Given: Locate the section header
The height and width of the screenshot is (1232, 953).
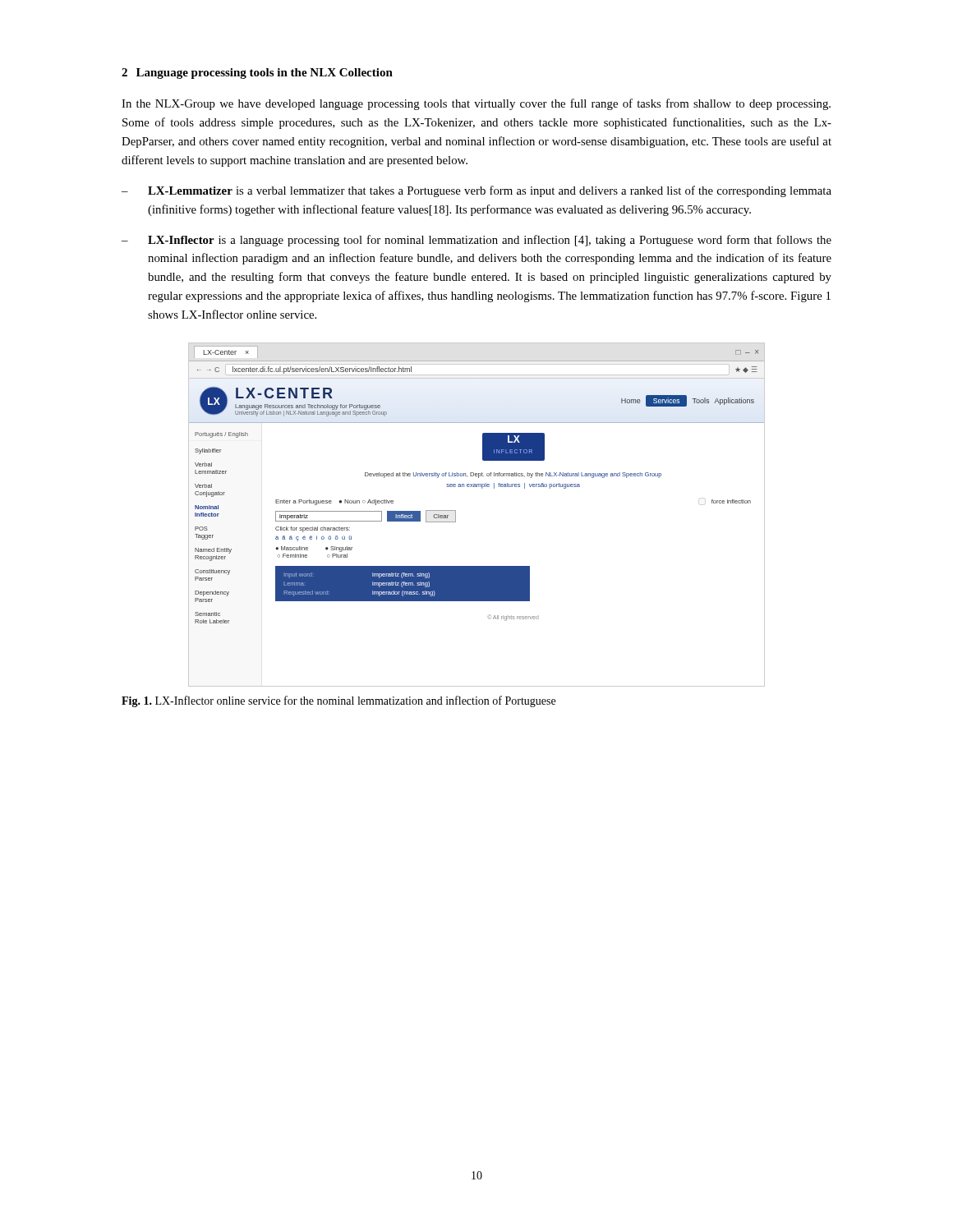Looking at the screenshot, I should click(257, 72).
